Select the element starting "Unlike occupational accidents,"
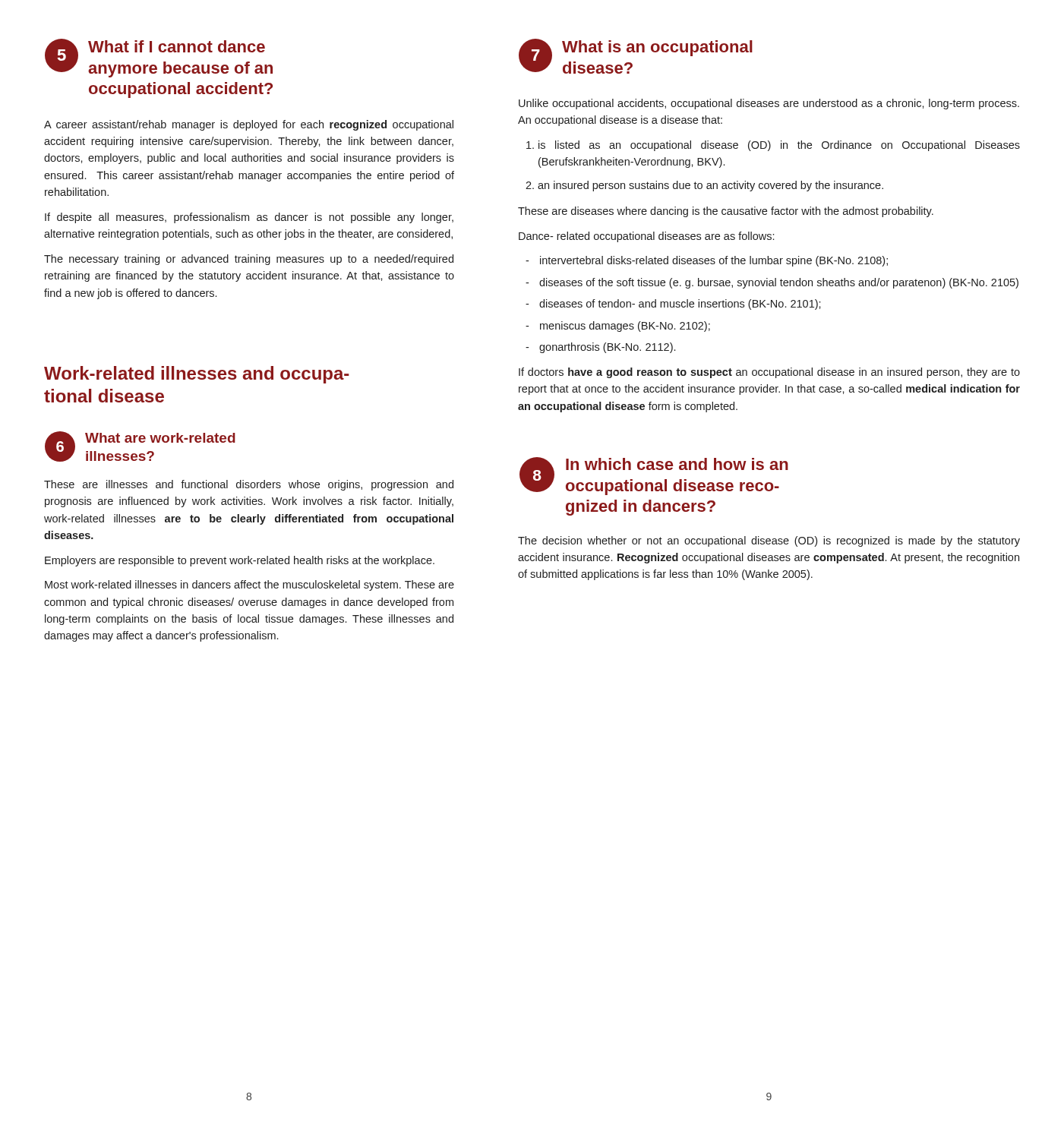1064x1139 pixels. 769,112
